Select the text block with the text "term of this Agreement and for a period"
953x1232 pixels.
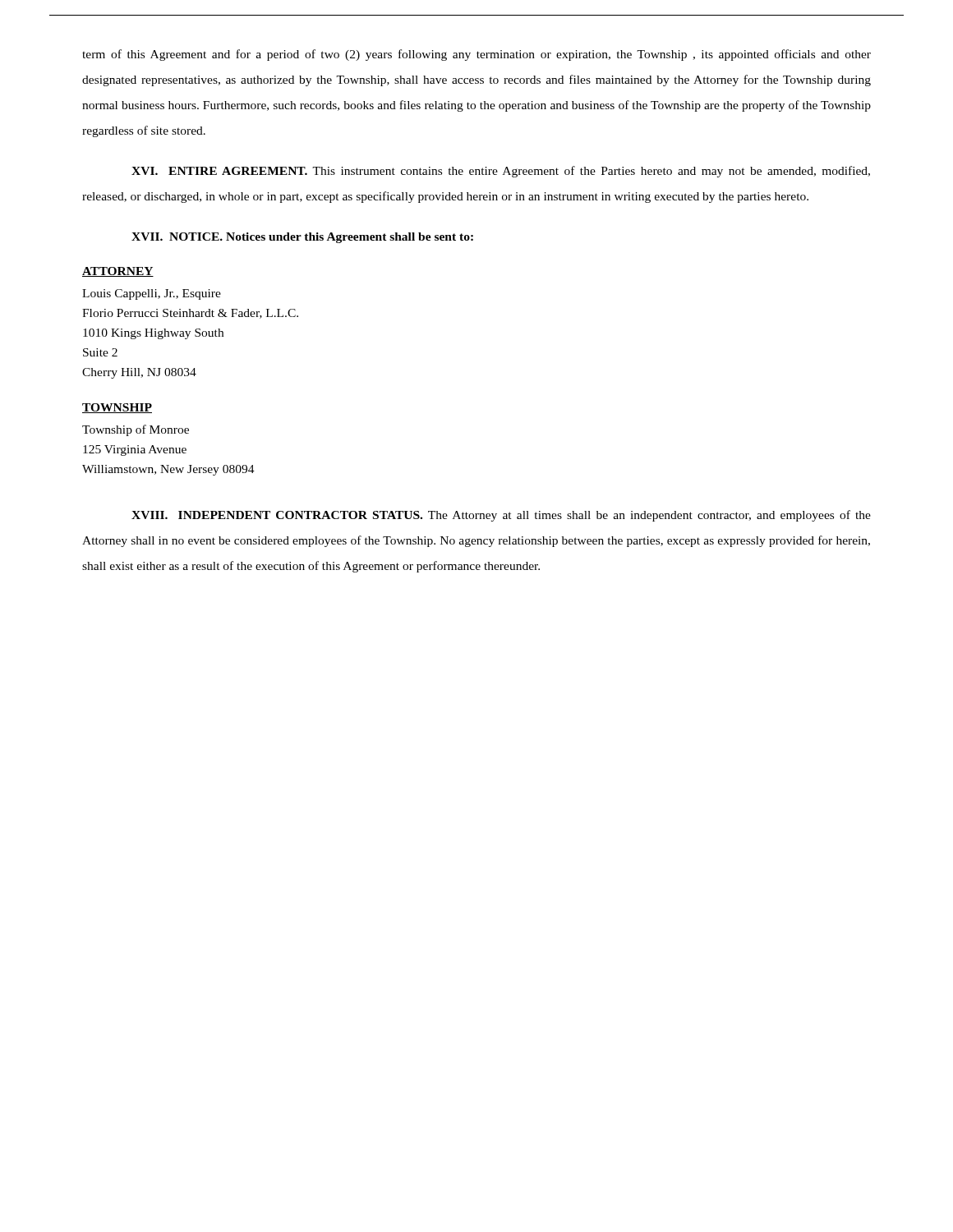(x=476, y=92)
